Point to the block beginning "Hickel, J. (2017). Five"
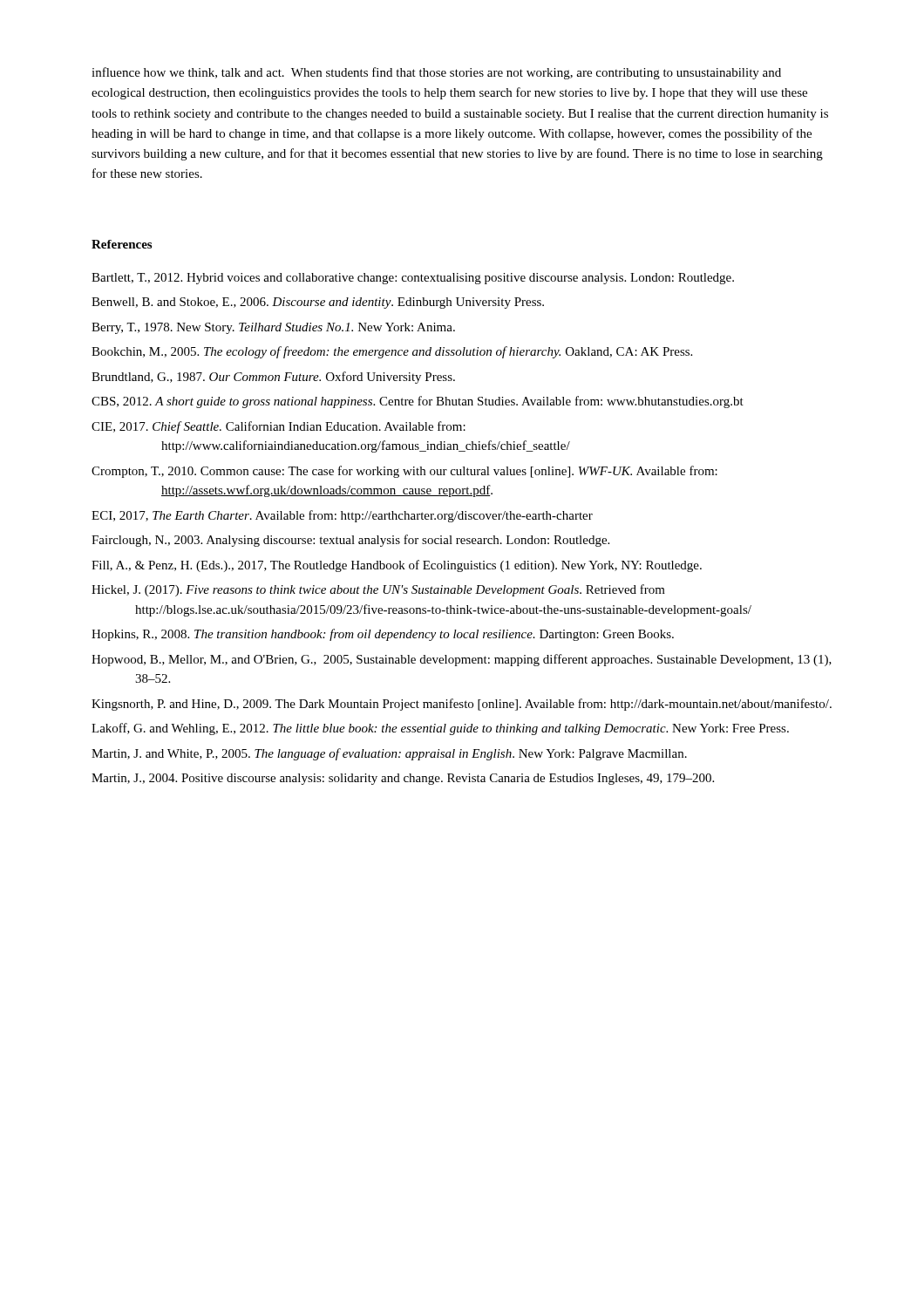Screen dimensions: 1308x924 [x=421, y=599]
